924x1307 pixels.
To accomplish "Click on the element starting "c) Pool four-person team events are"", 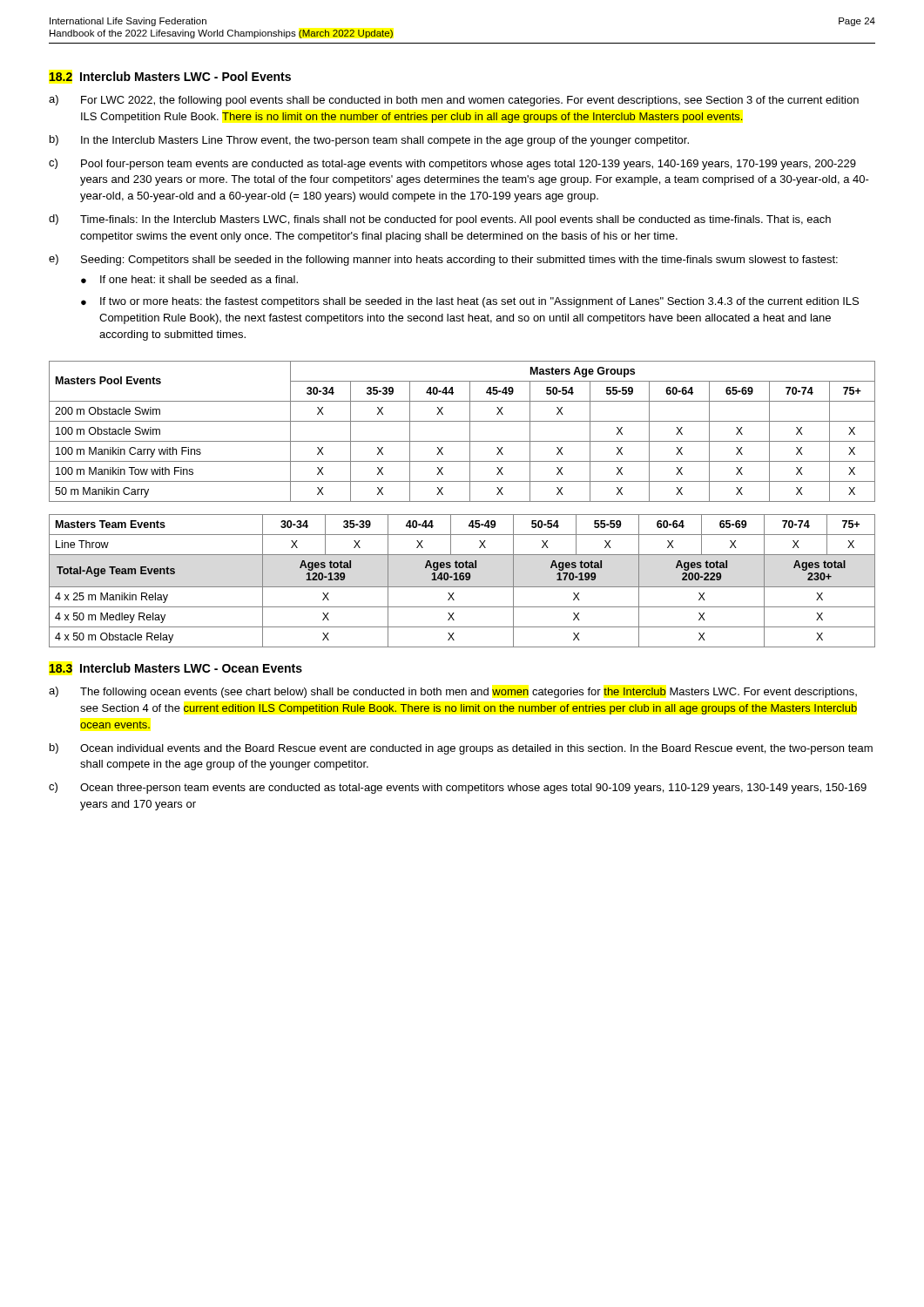I will (x=462, y=180).
